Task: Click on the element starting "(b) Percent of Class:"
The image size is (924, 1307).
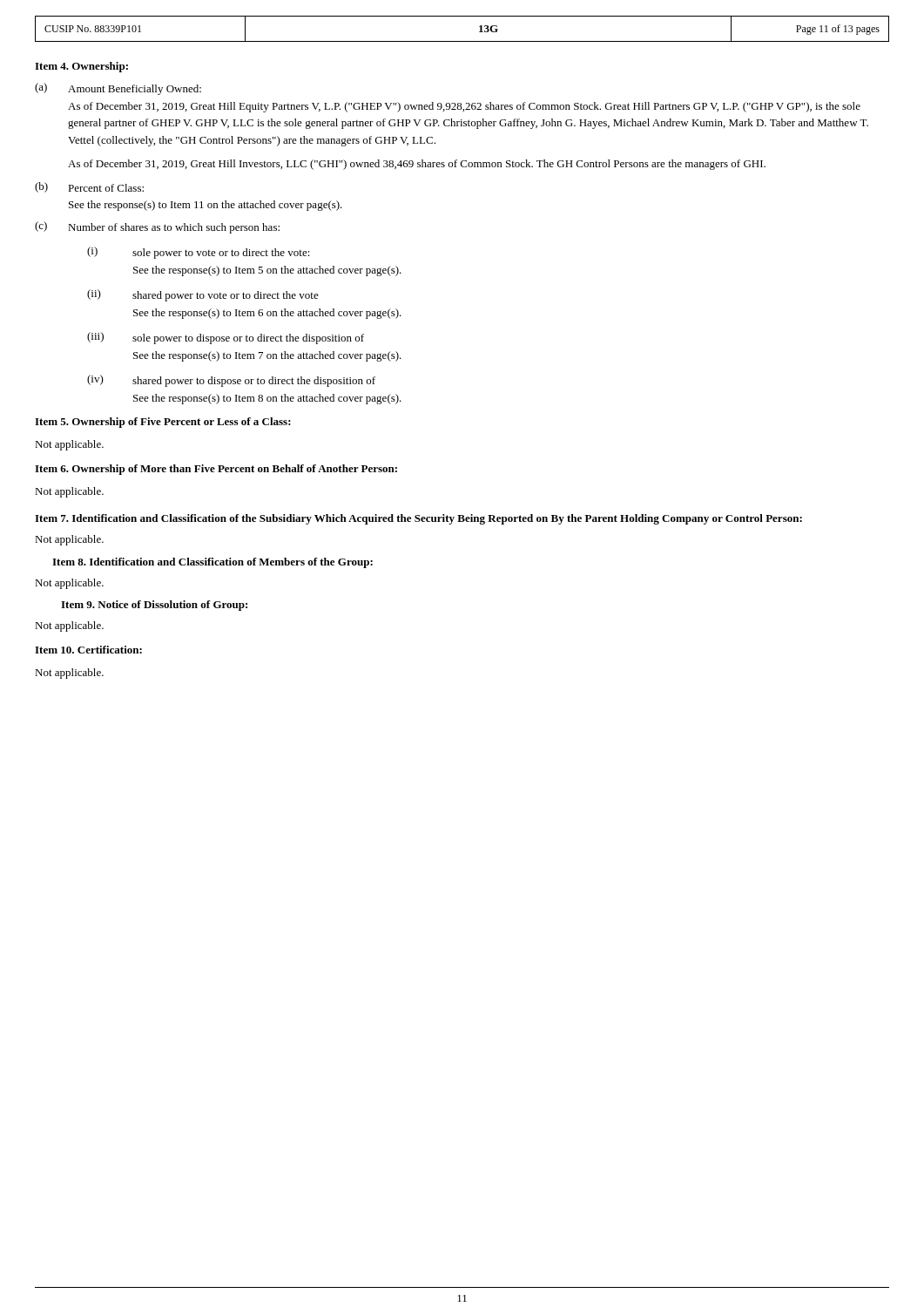Action: click(89, 187)
